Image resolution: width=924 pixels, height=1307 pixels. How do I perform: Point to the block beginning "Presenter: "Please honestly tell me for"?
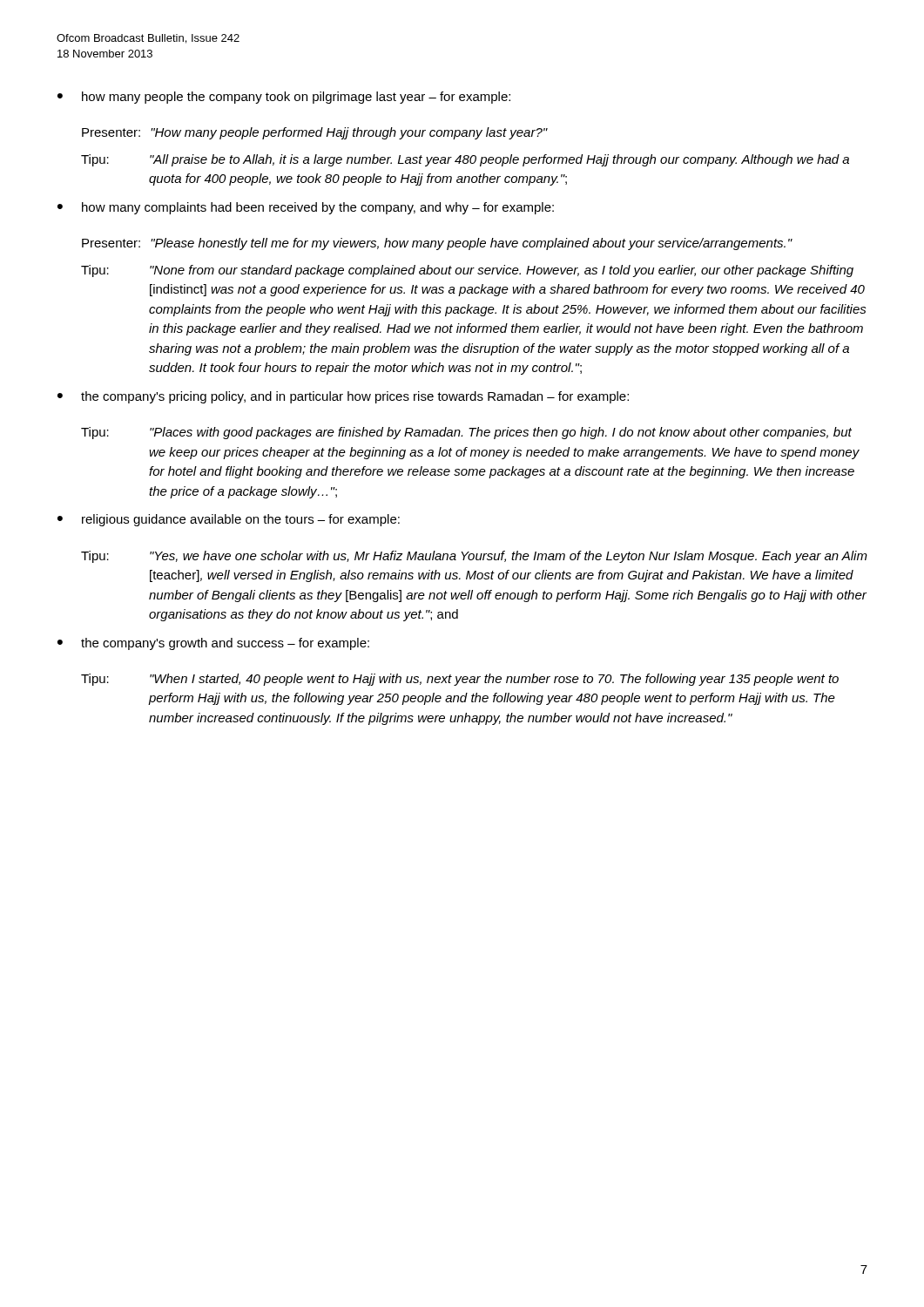tap(474, 244)
